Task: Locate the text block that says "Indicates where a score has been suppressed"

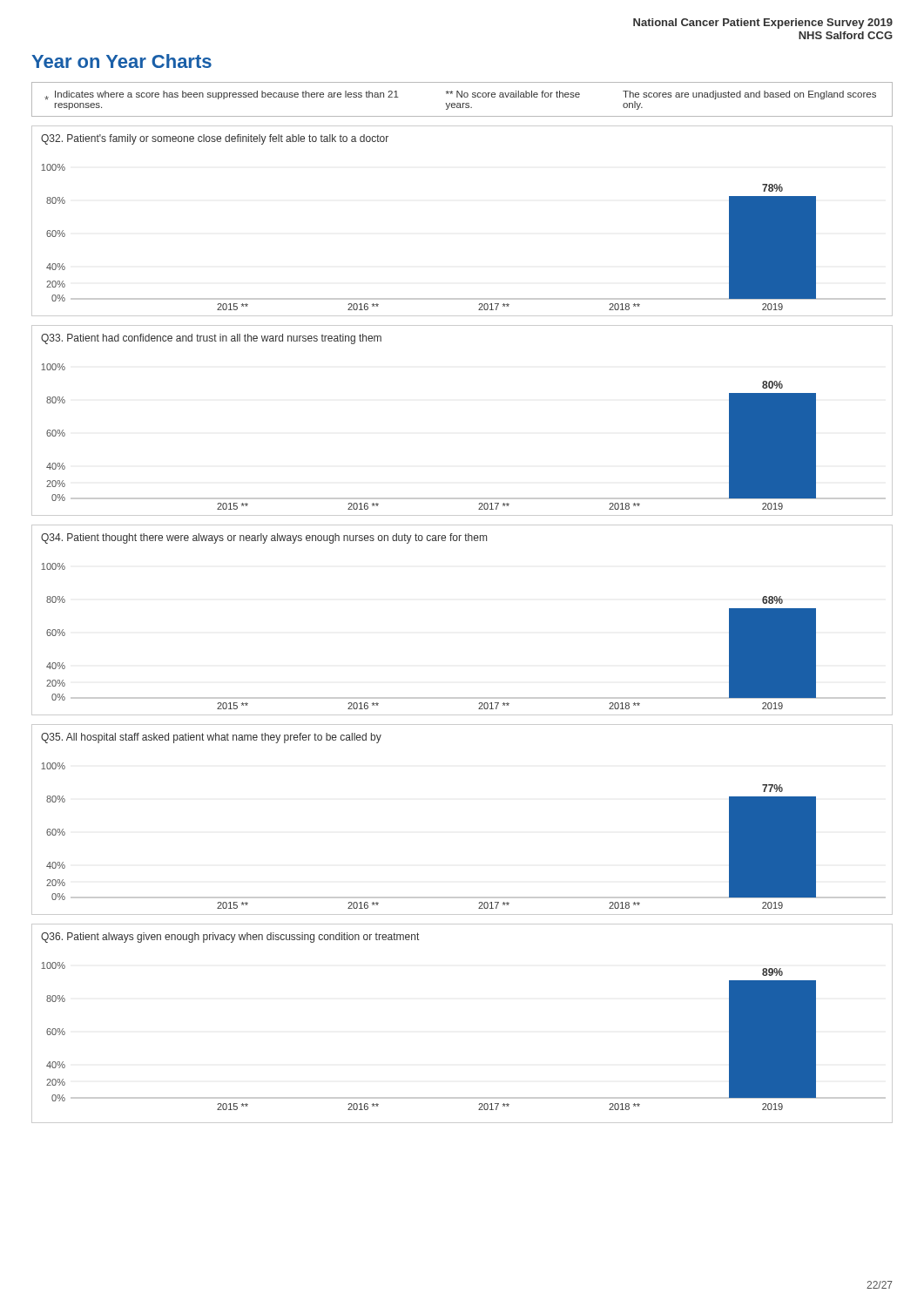Action: 462,99
